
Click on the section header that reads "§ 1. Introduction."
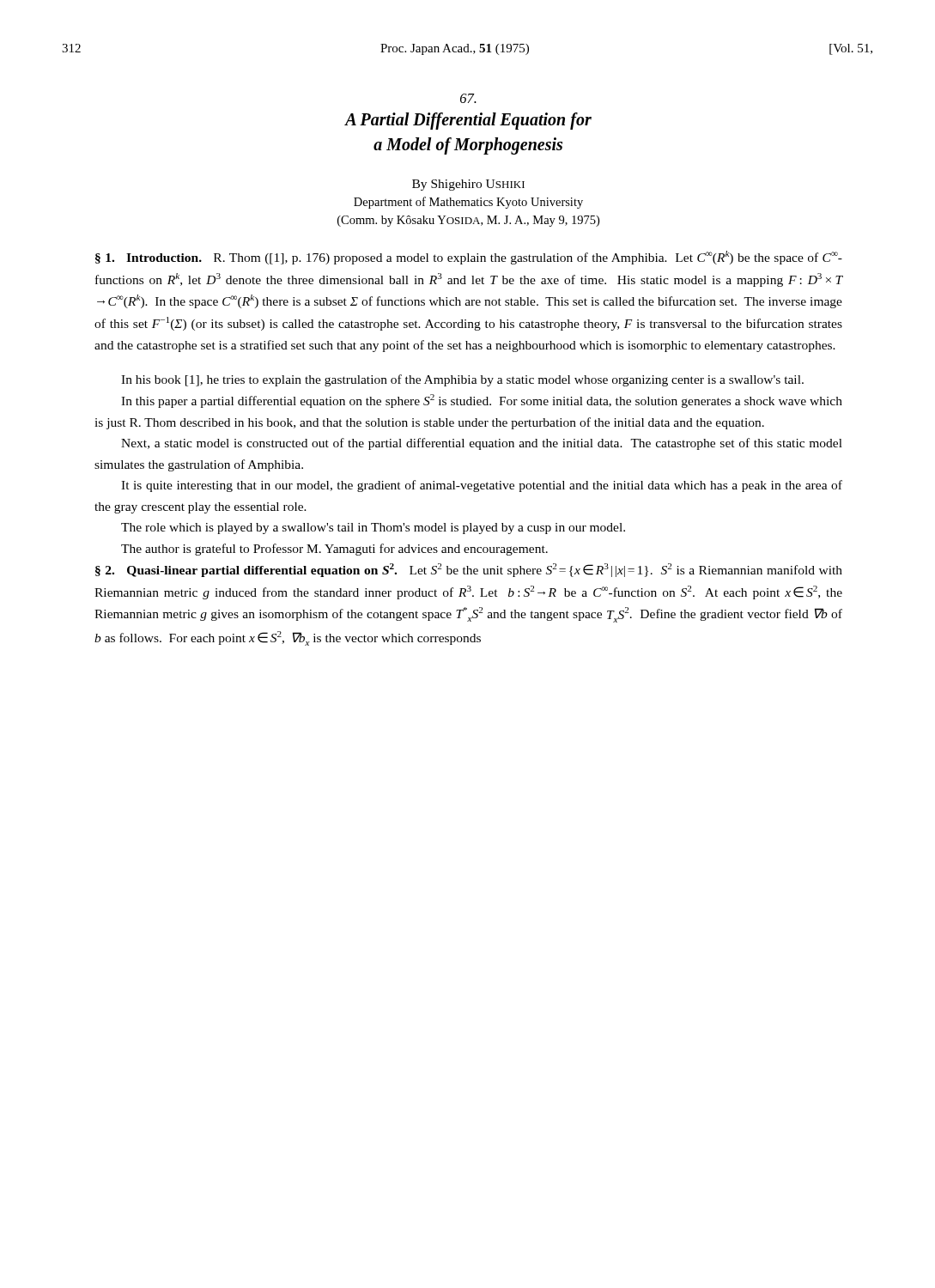point(148,257)
